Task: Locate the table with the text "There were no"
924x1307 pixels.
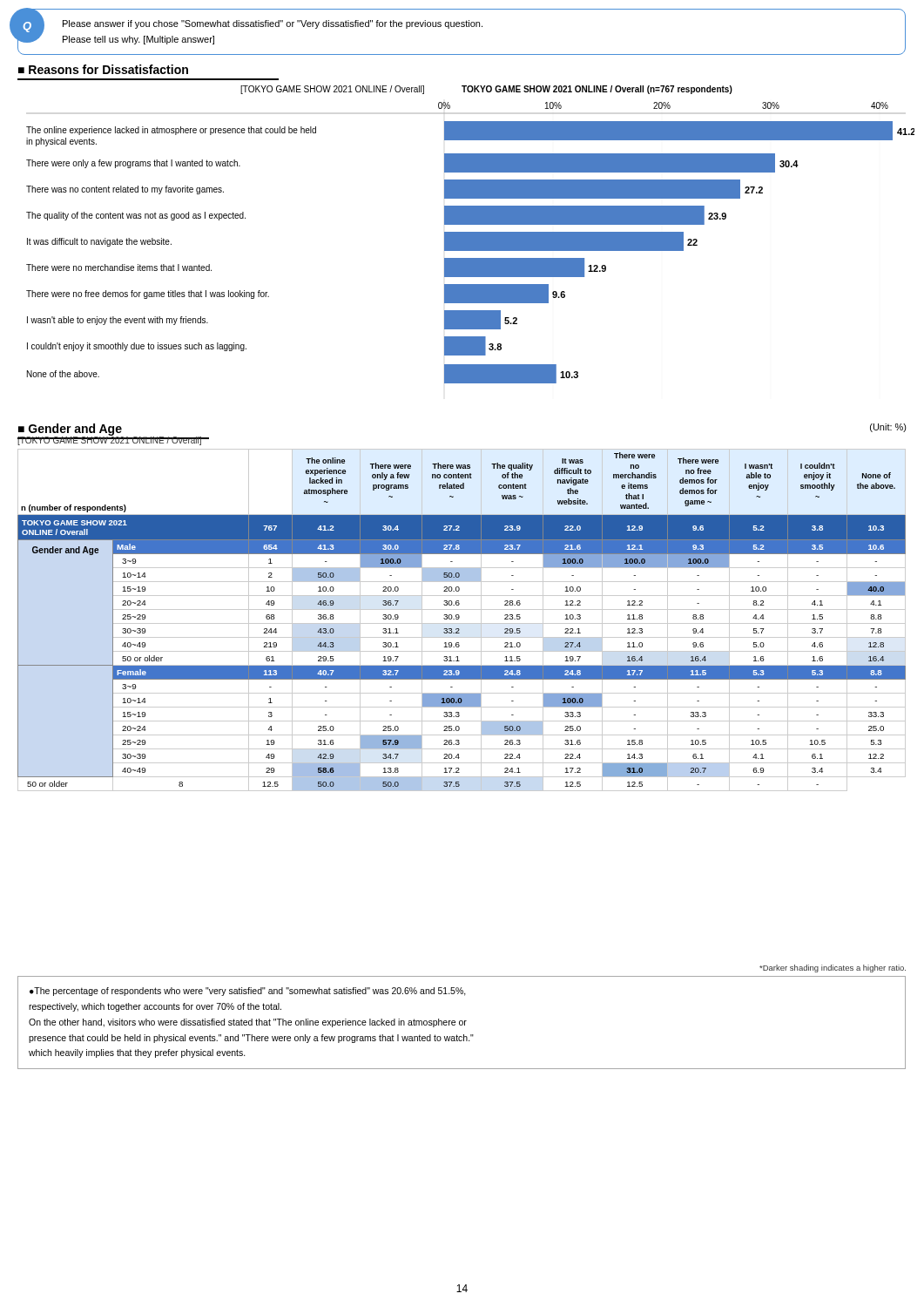Action: coord(462,620)
